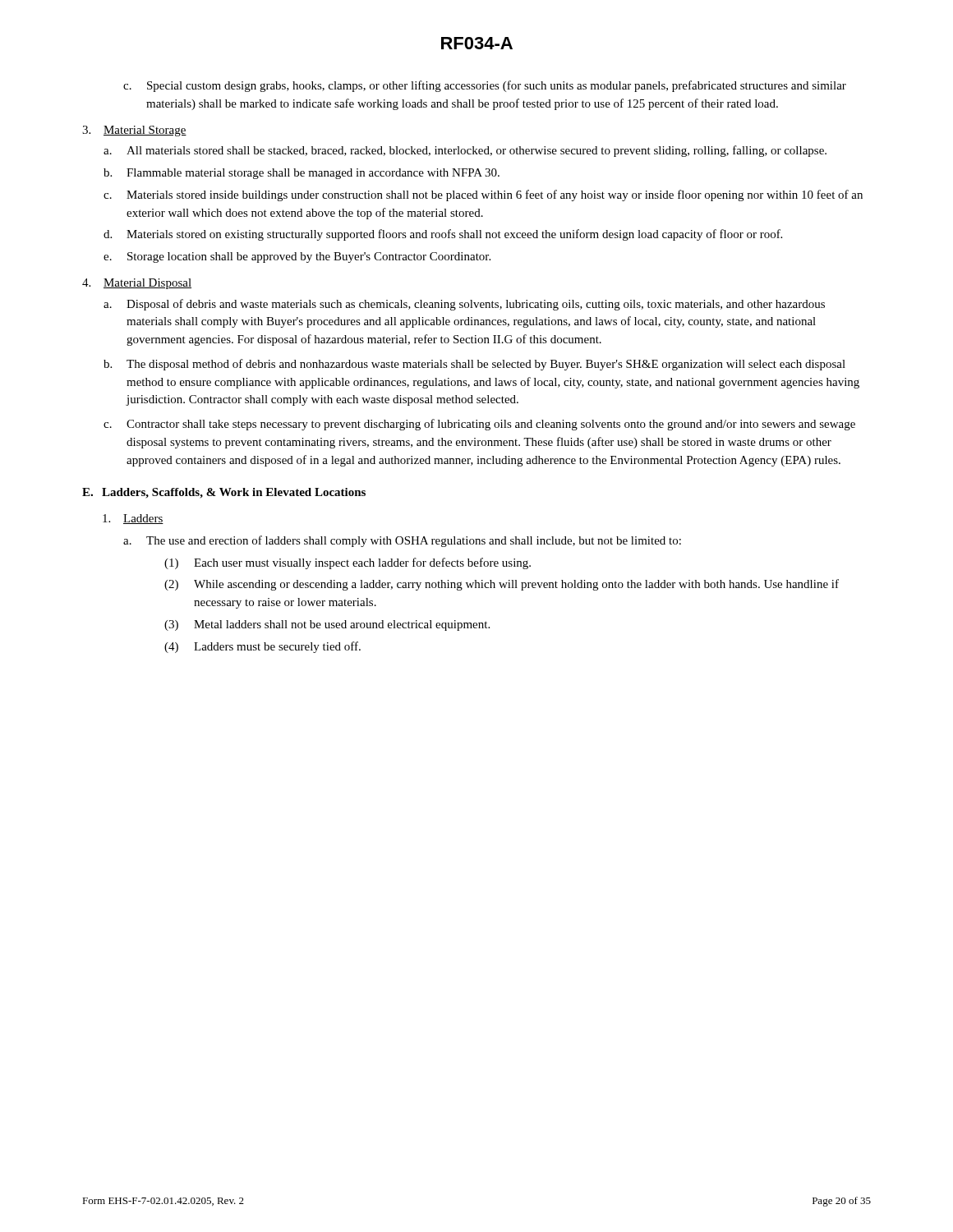Navigate to the block starting "(1) Each user must visually"

518,563
